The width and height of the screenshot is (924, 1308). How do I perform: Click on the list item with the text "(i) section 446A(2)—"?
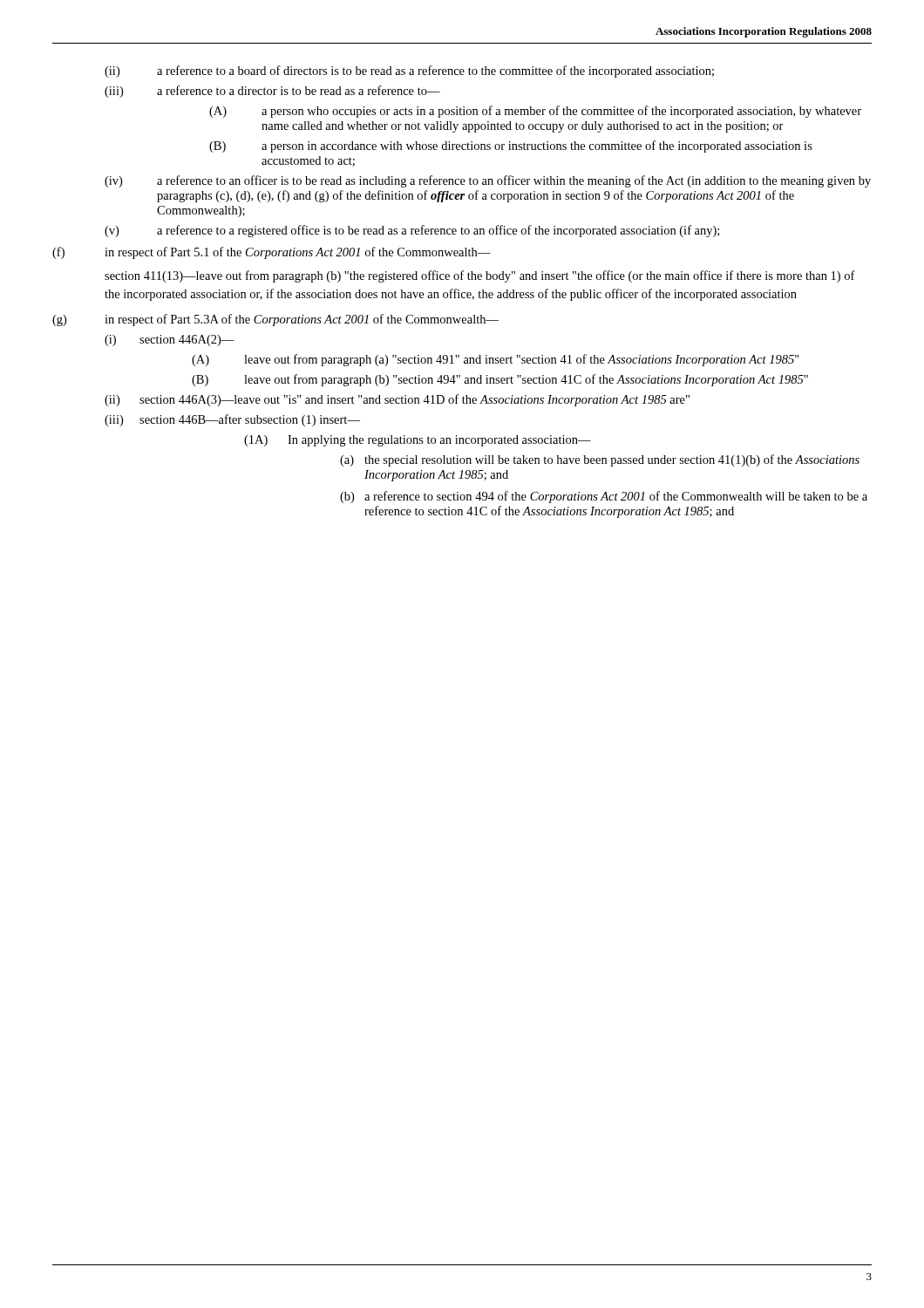[170, 341]
